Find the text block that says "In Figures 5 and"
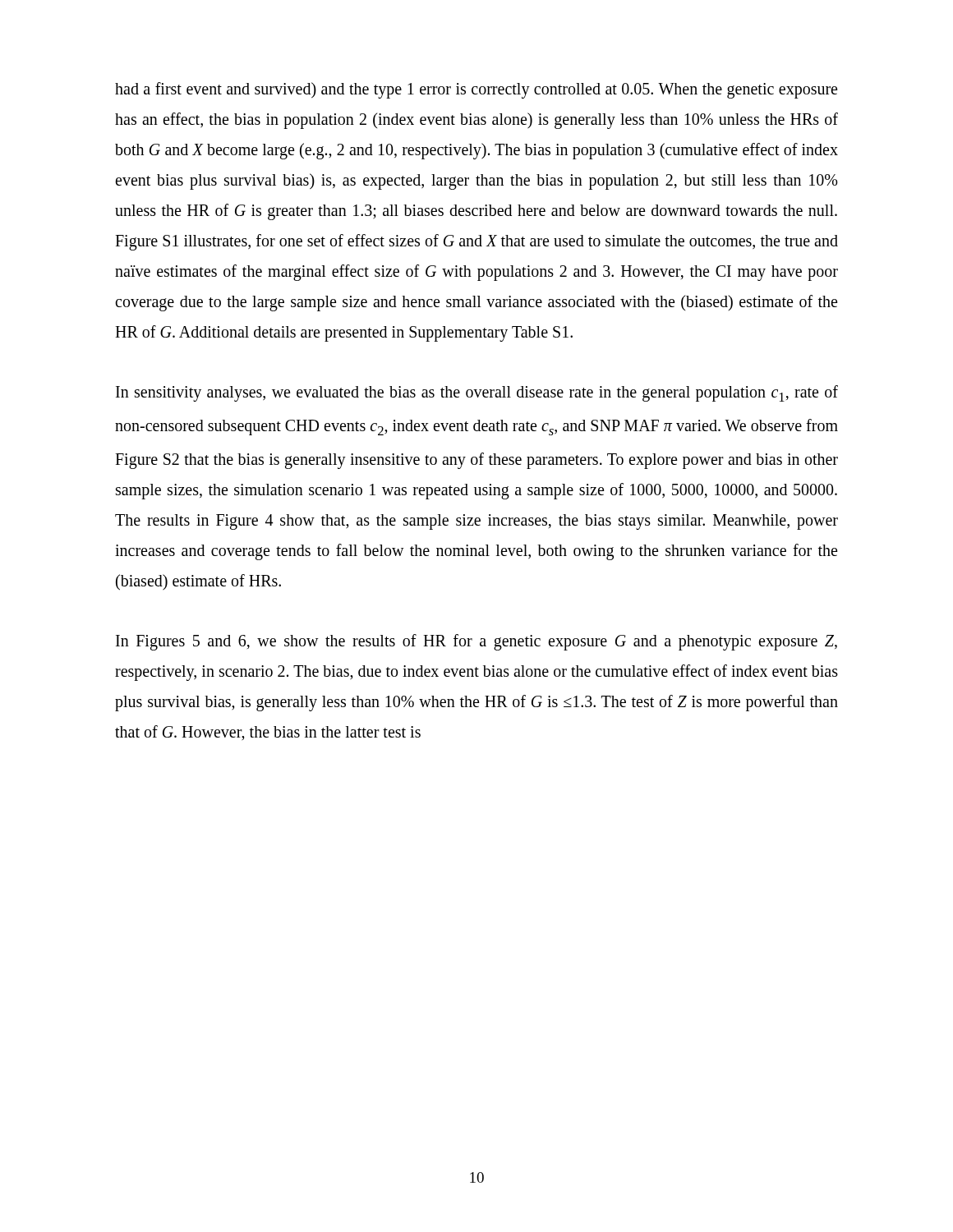Screen dimensions: 1232x953 [476, 686]
